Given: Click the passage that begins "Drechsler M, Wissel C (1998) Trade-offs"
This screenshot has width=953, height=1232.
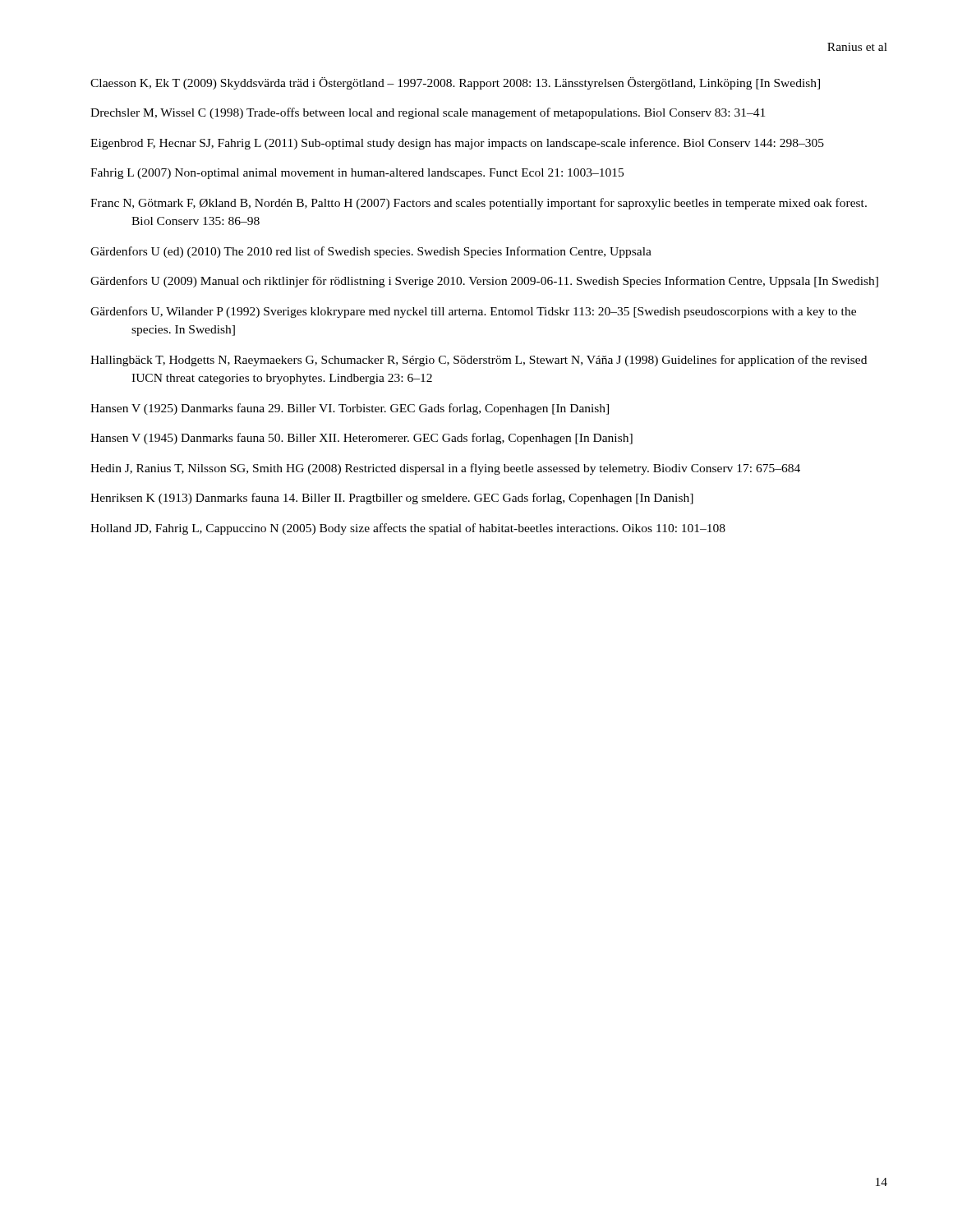Looking at the screenshot, I should (x=428, y=112).
